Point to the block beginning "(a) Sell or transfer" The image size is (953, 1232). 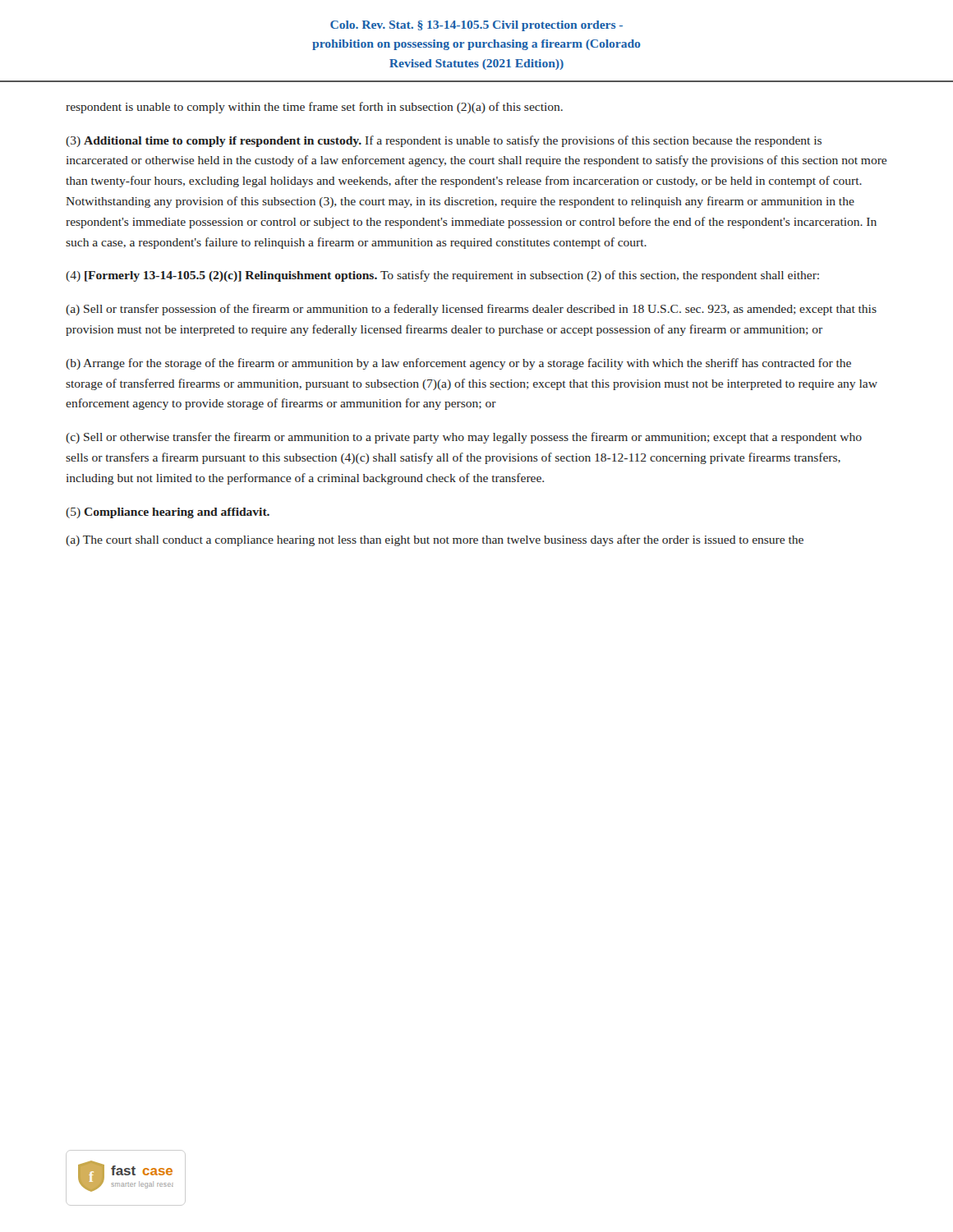tap(471, 319)
